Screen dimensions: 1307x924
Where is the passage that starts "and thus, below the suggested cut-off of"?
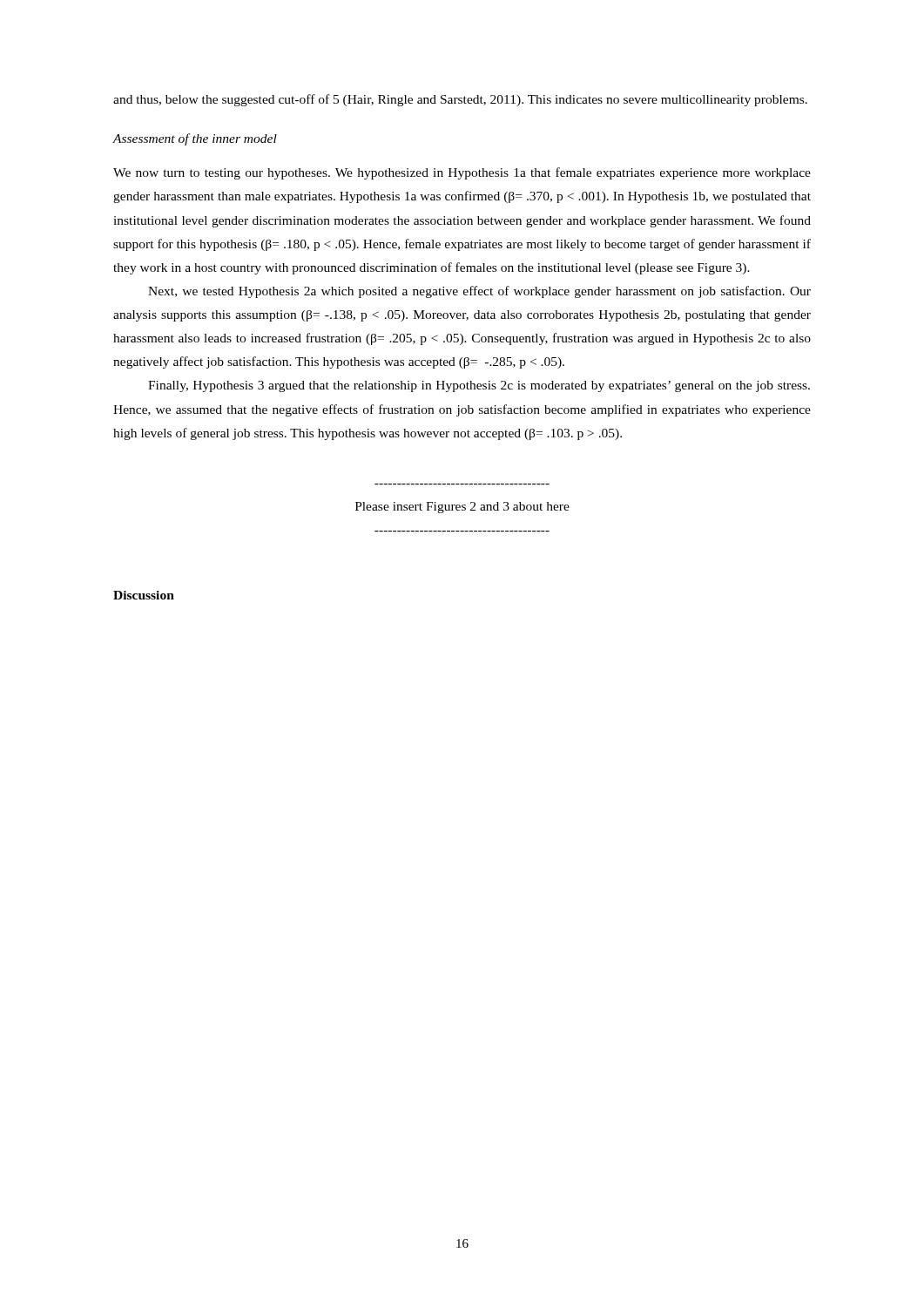pyautogui.click(x=461, y=99)
